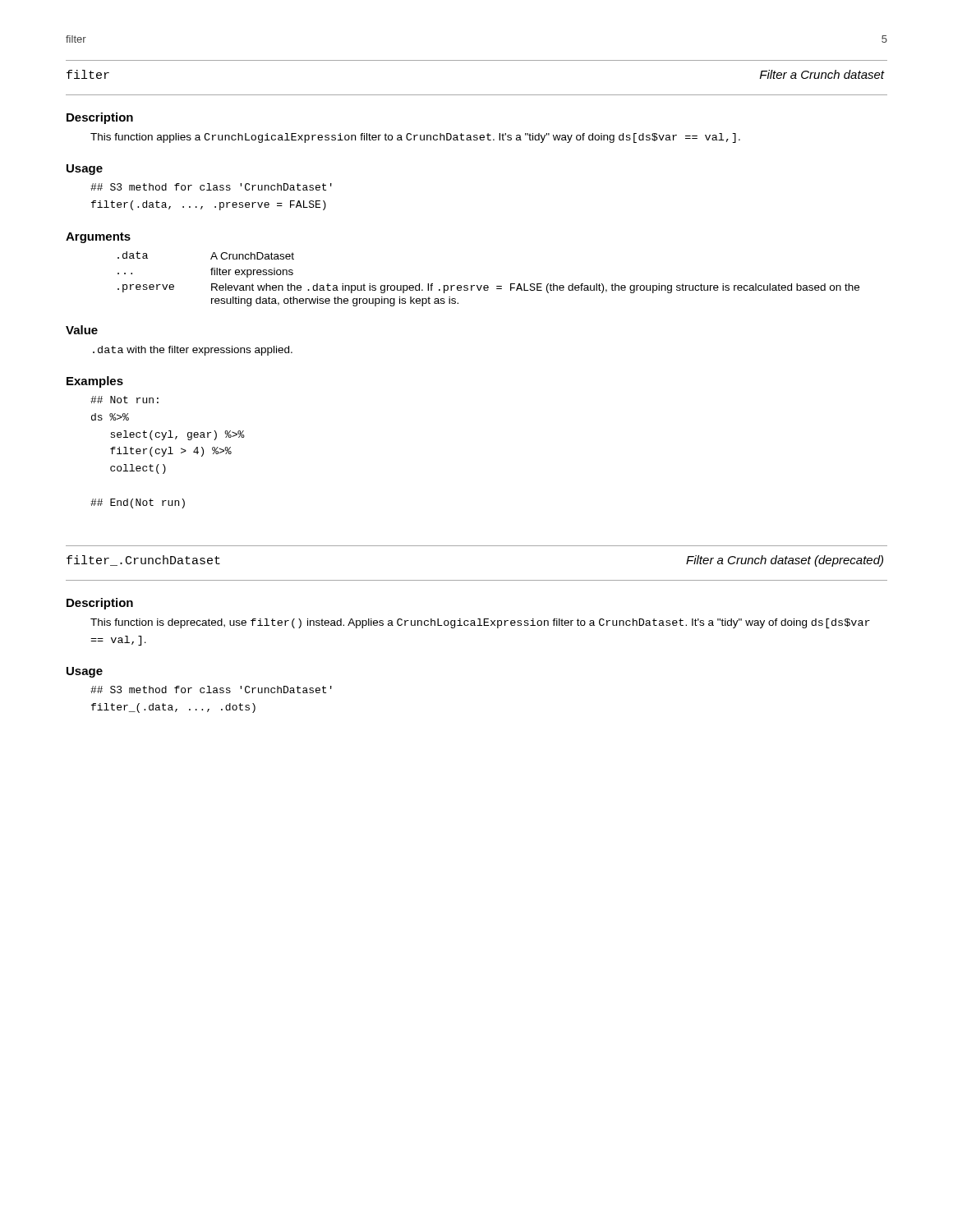
Task: Find the table that mentions "A CrunchDataset"
Action: tap(489, 278)
